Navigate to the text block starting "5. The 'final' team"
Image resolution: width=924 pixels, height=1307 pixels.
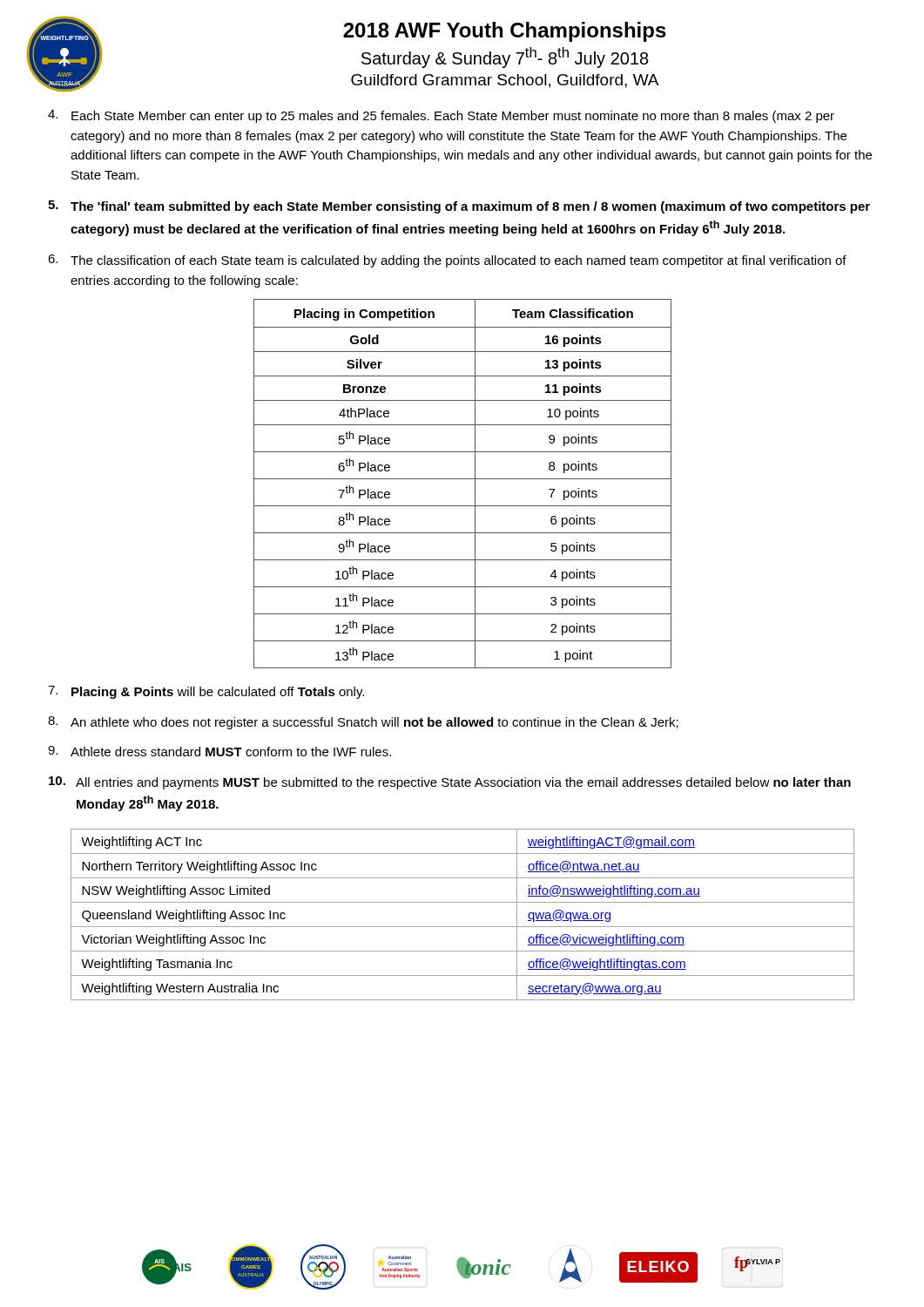pos(462,218)
